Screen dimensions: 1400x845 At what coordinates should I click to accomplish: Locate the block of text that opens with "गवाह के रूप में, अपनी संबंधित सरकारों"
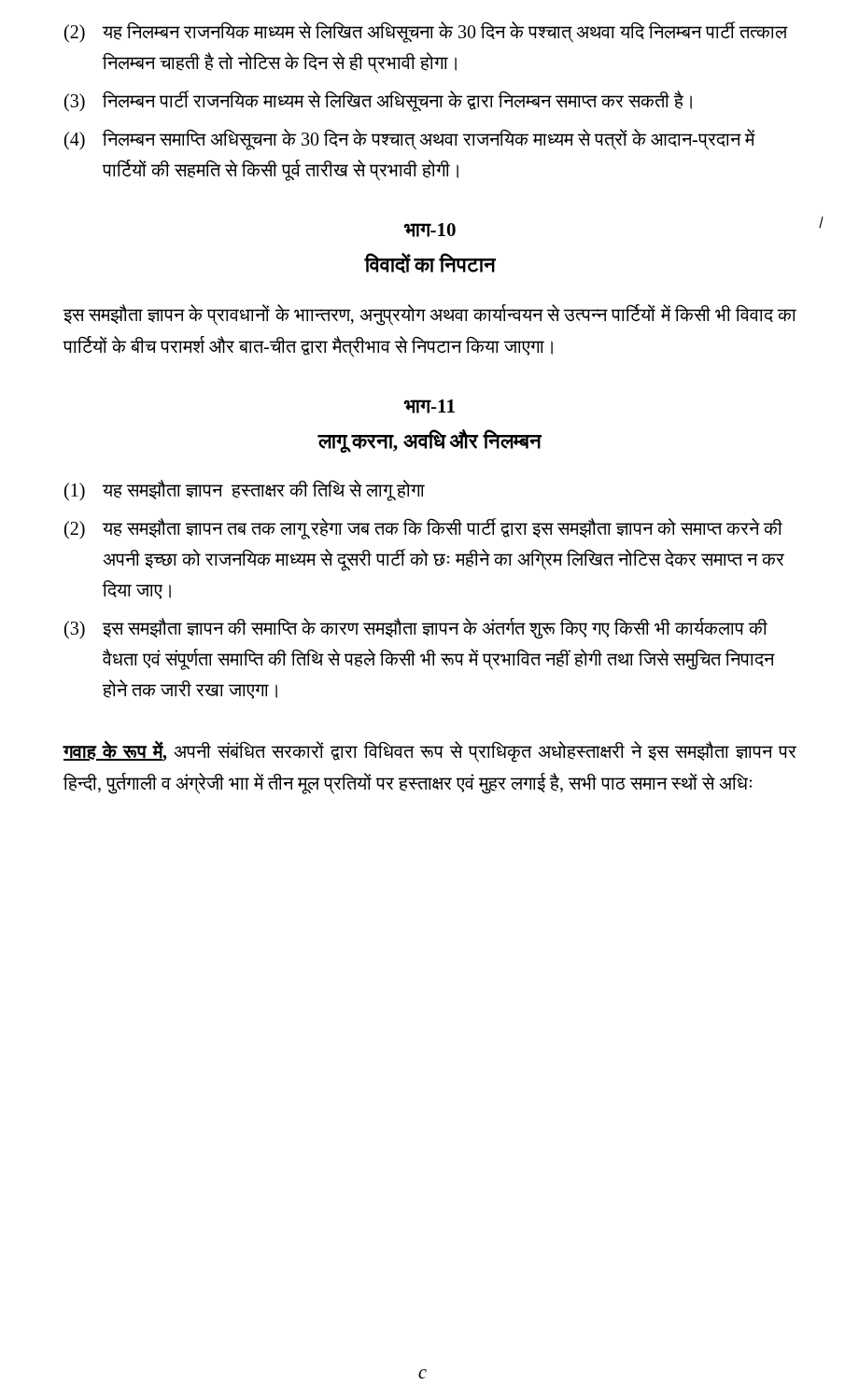pos(430,767)
